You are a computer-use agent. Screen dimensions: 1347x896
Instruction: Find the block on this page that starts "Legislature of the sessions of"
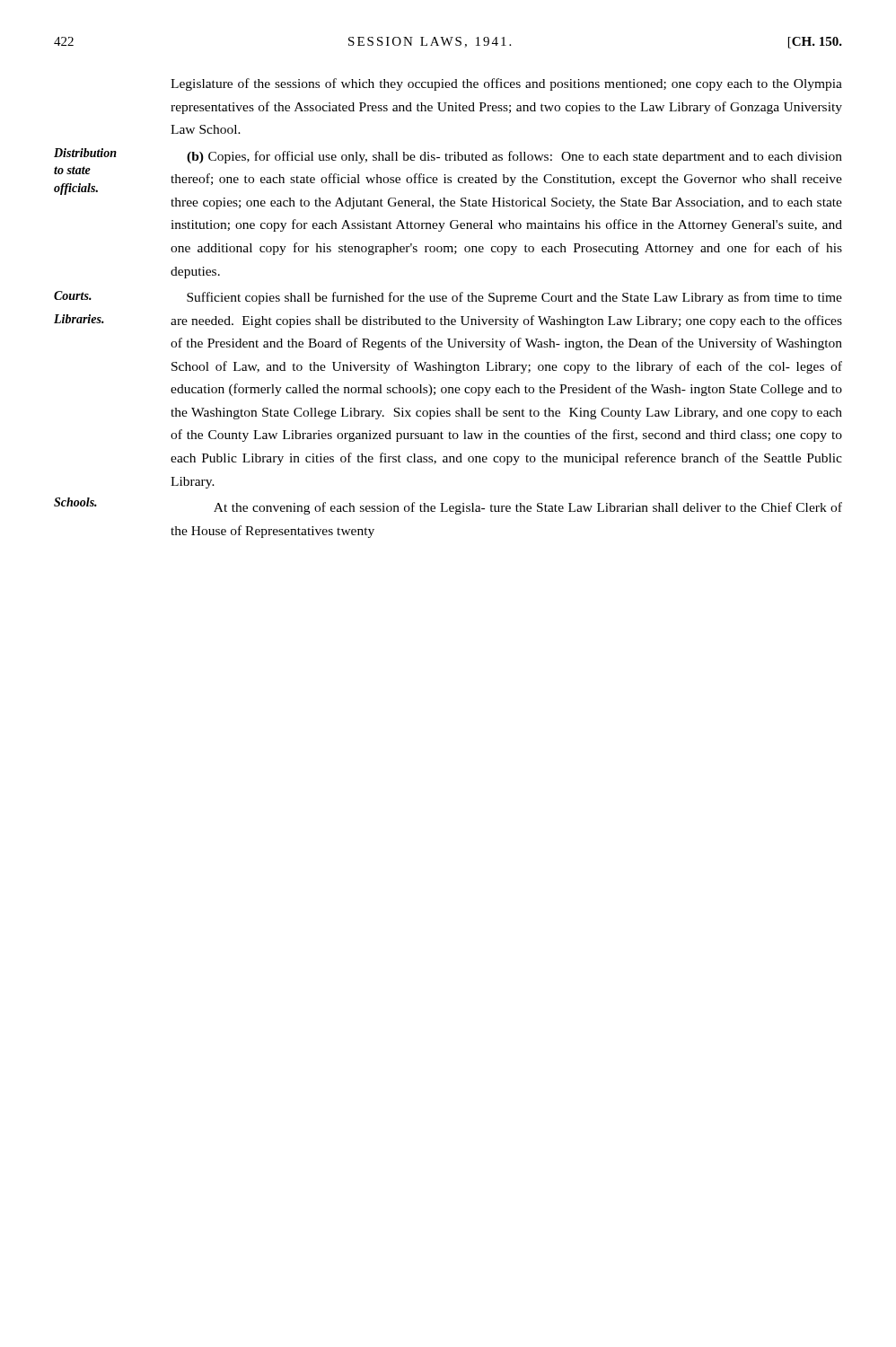click(506, 106)
